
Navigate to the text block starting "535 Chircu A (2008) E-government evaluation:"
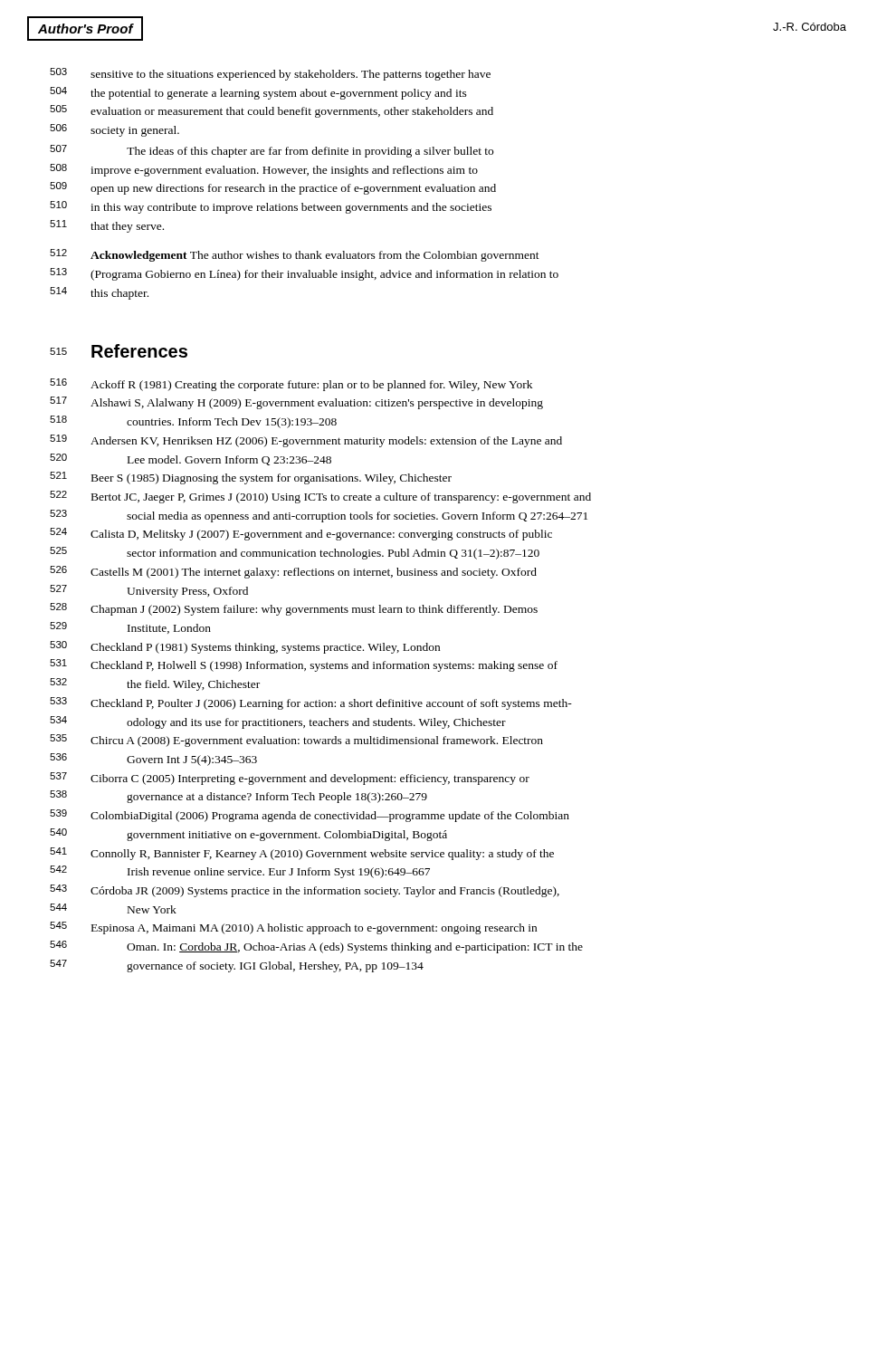click(450, 751)
